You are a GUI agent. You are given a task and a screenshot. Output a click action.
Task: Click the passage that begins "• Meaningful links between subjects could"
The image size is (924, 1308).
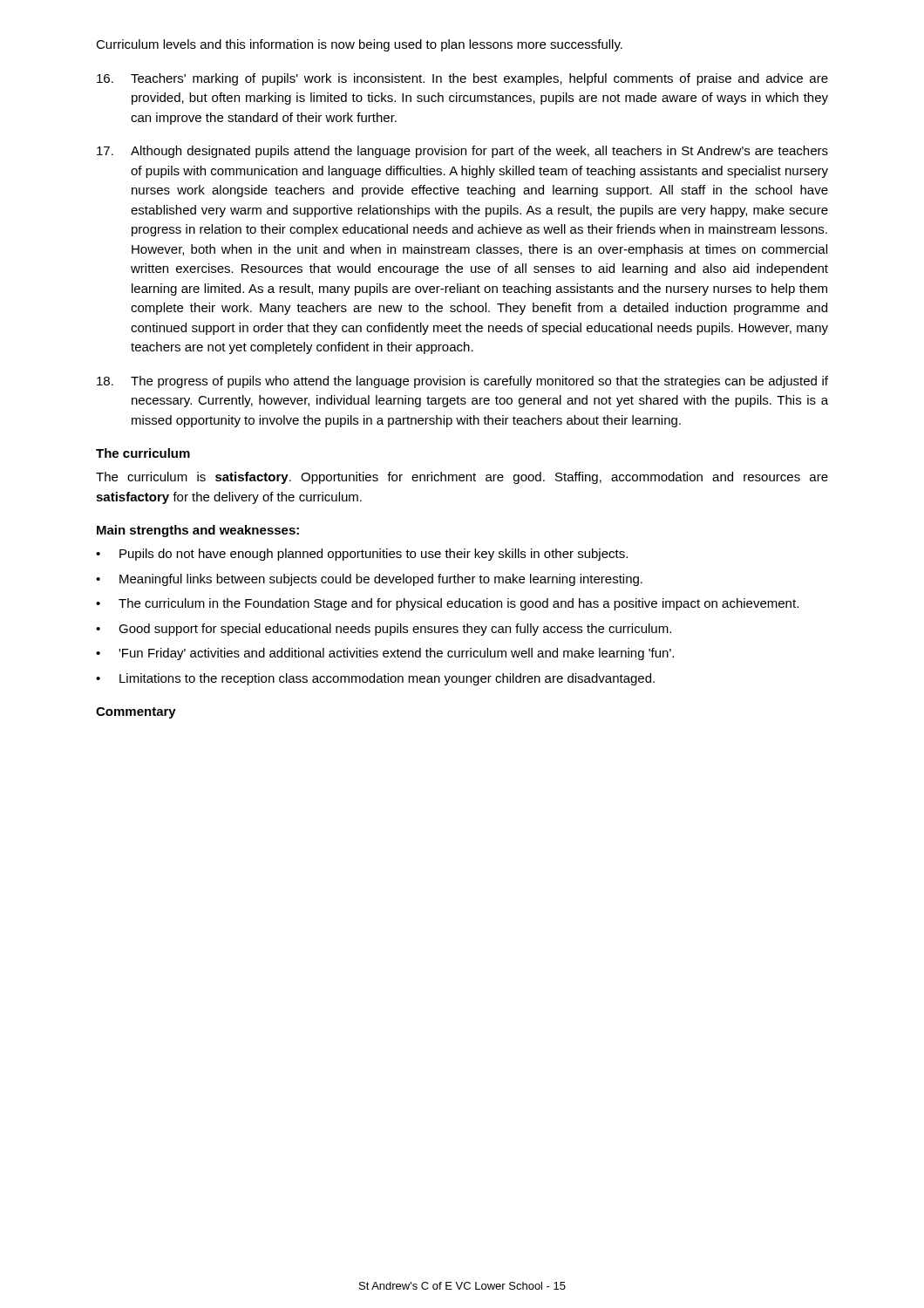tap(370, 579)
